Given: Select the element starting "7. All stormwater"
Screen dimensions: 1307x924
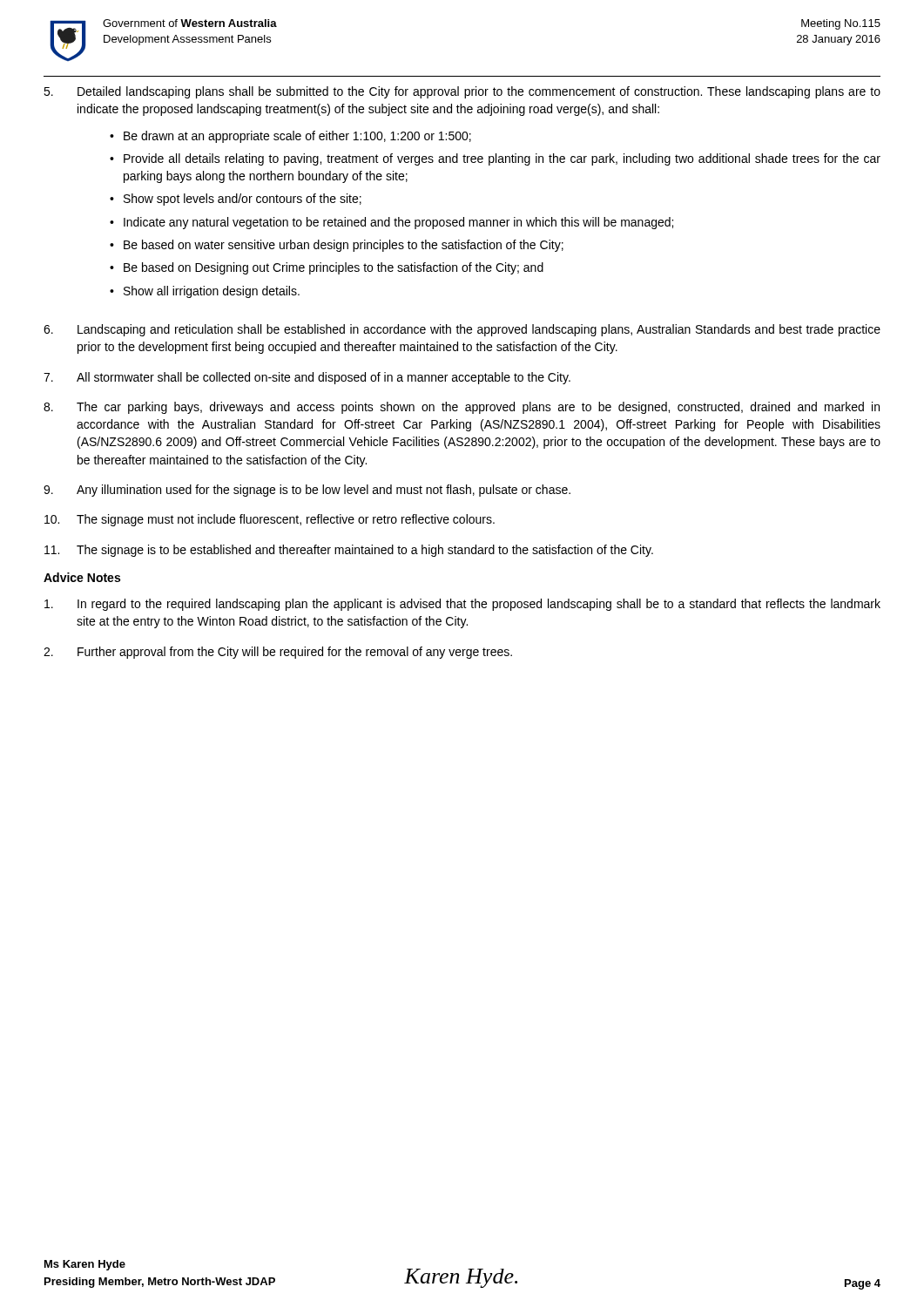Looking at the screenshot, I should click(462, 377).
